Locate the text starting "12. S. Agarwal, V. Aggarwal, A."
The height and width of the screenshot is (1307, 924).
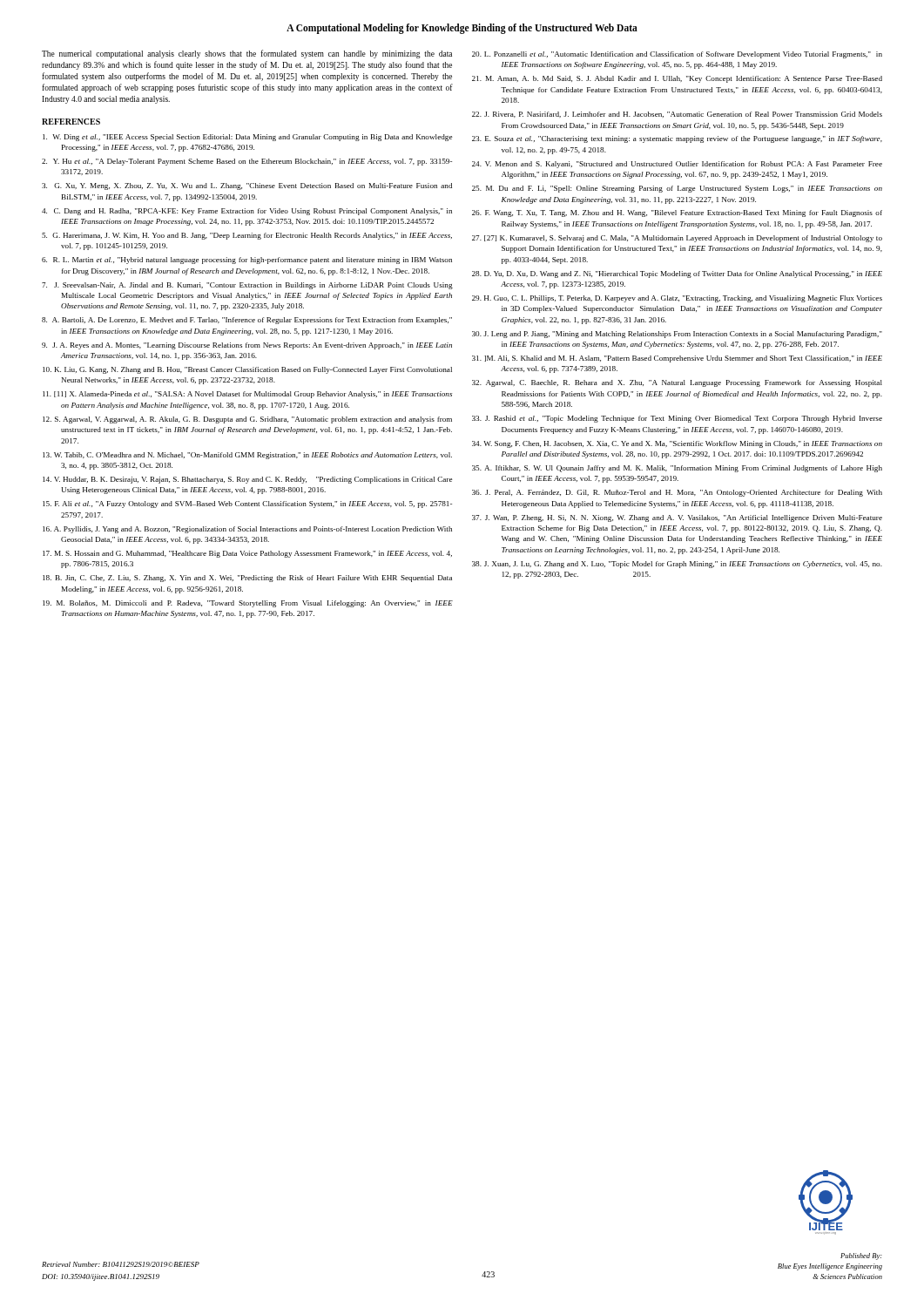pos(247,430)
